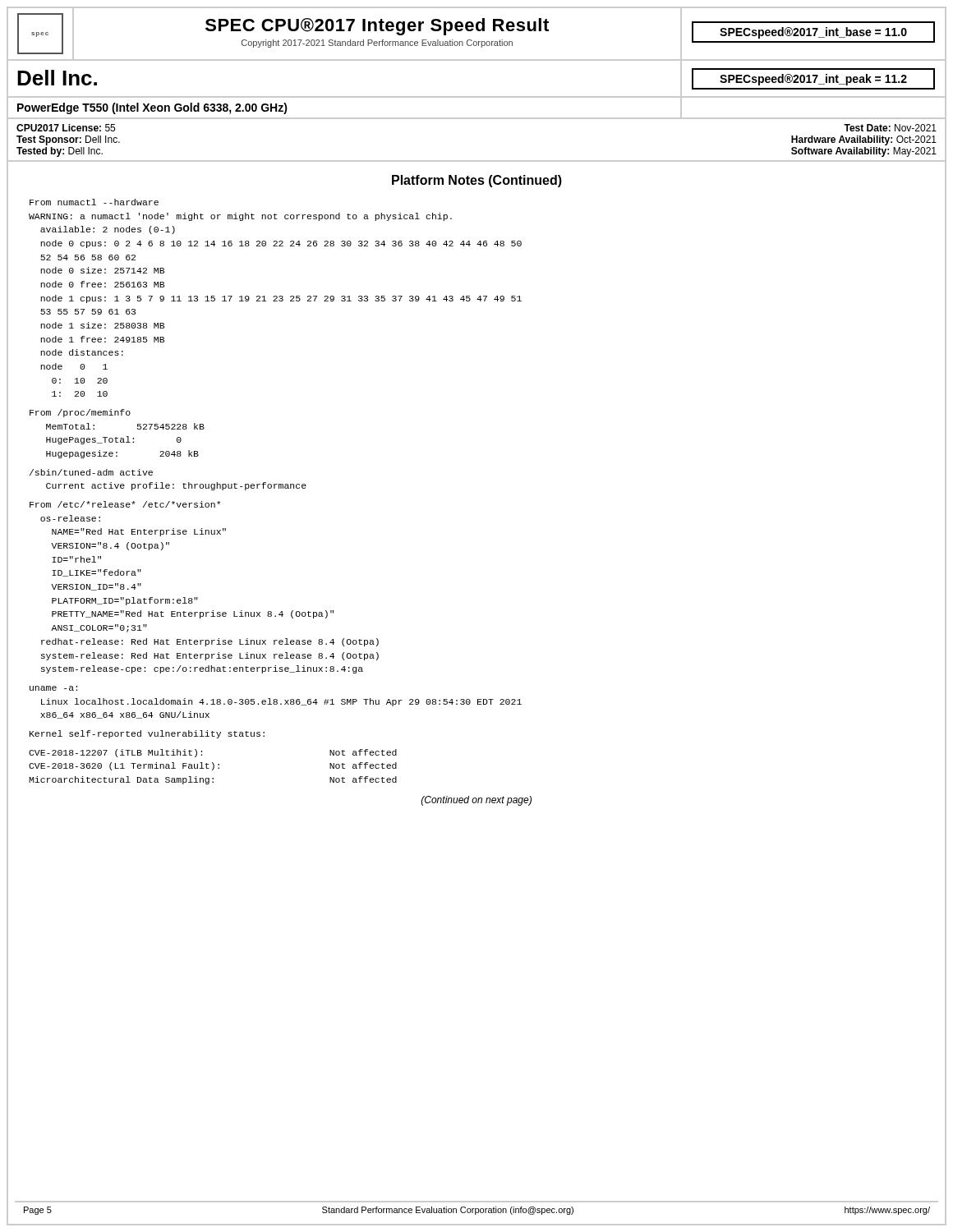Click where it says "/sbin/tuned-adm active Current active profile: throughput-performance"
The width and height of the screenshot is (953, 1232).
[91, 472]
